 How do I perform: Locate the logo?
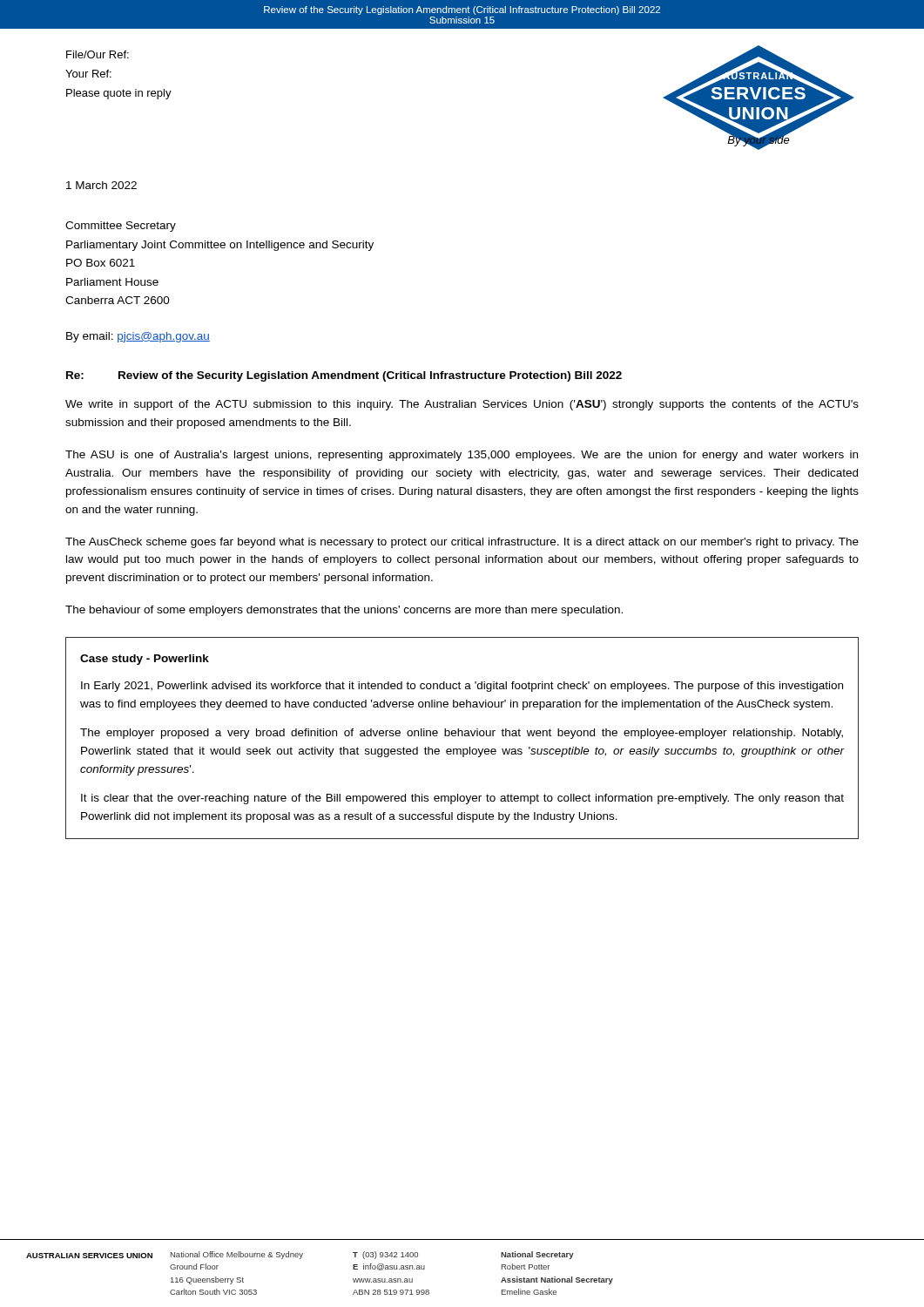click(x=759, y=98)
